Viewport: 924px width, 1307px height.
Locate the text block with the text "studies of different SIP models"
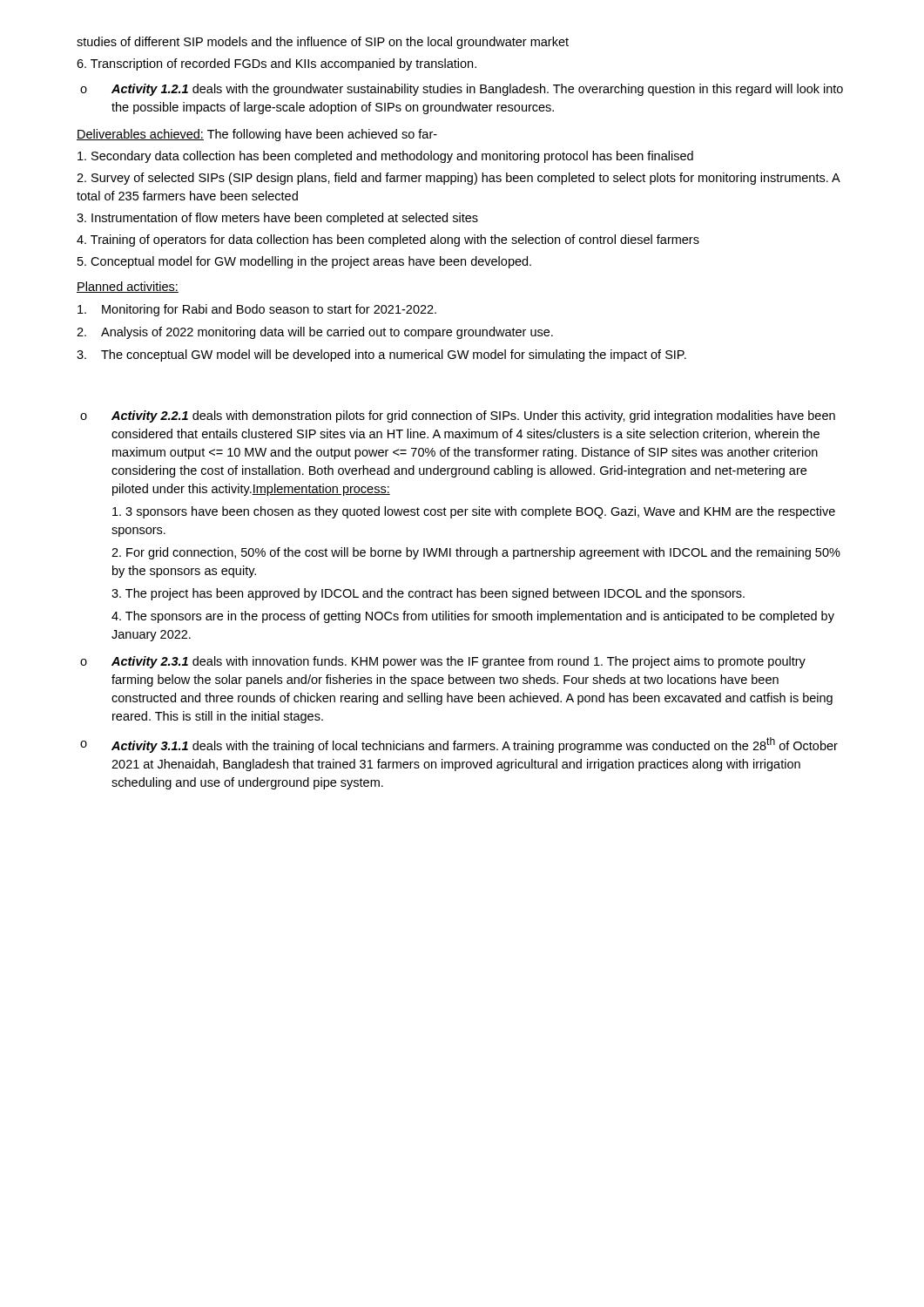462,53
